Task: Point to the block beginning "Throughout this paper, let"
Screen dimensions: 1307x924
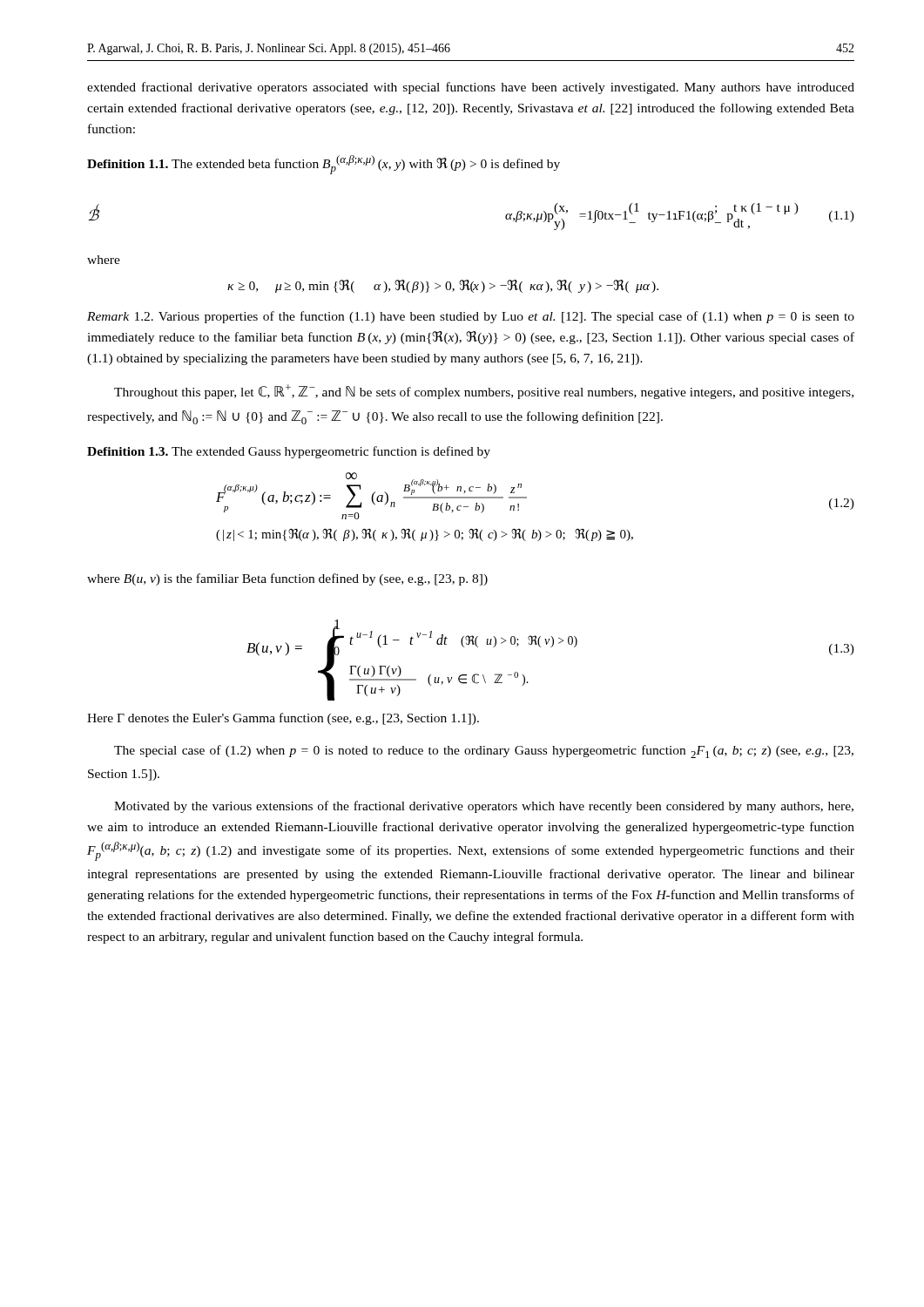Action: [x=471, y=404]
